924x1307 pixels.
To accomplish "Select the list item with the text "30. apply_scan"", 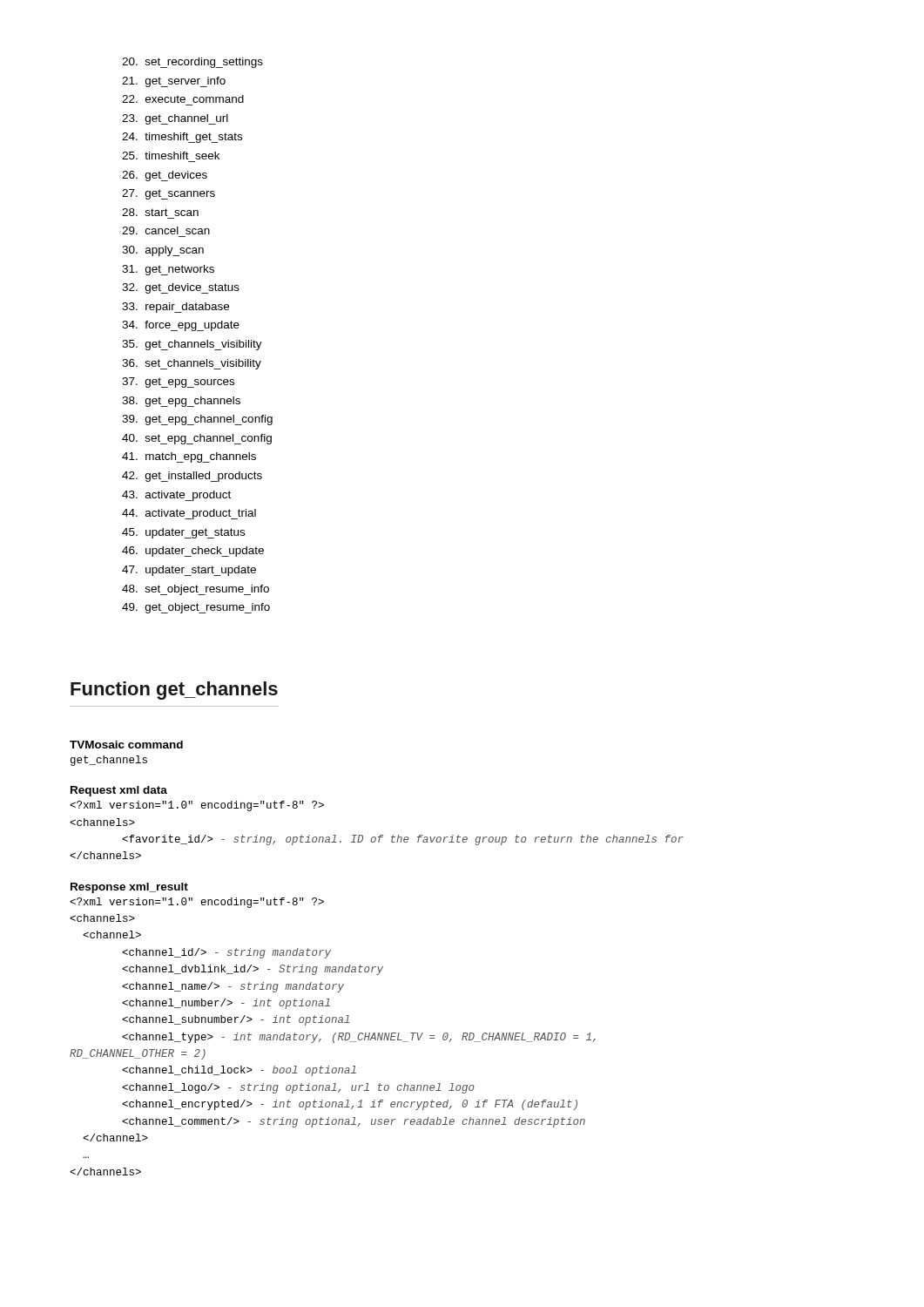I will click(x=163, y=250).
